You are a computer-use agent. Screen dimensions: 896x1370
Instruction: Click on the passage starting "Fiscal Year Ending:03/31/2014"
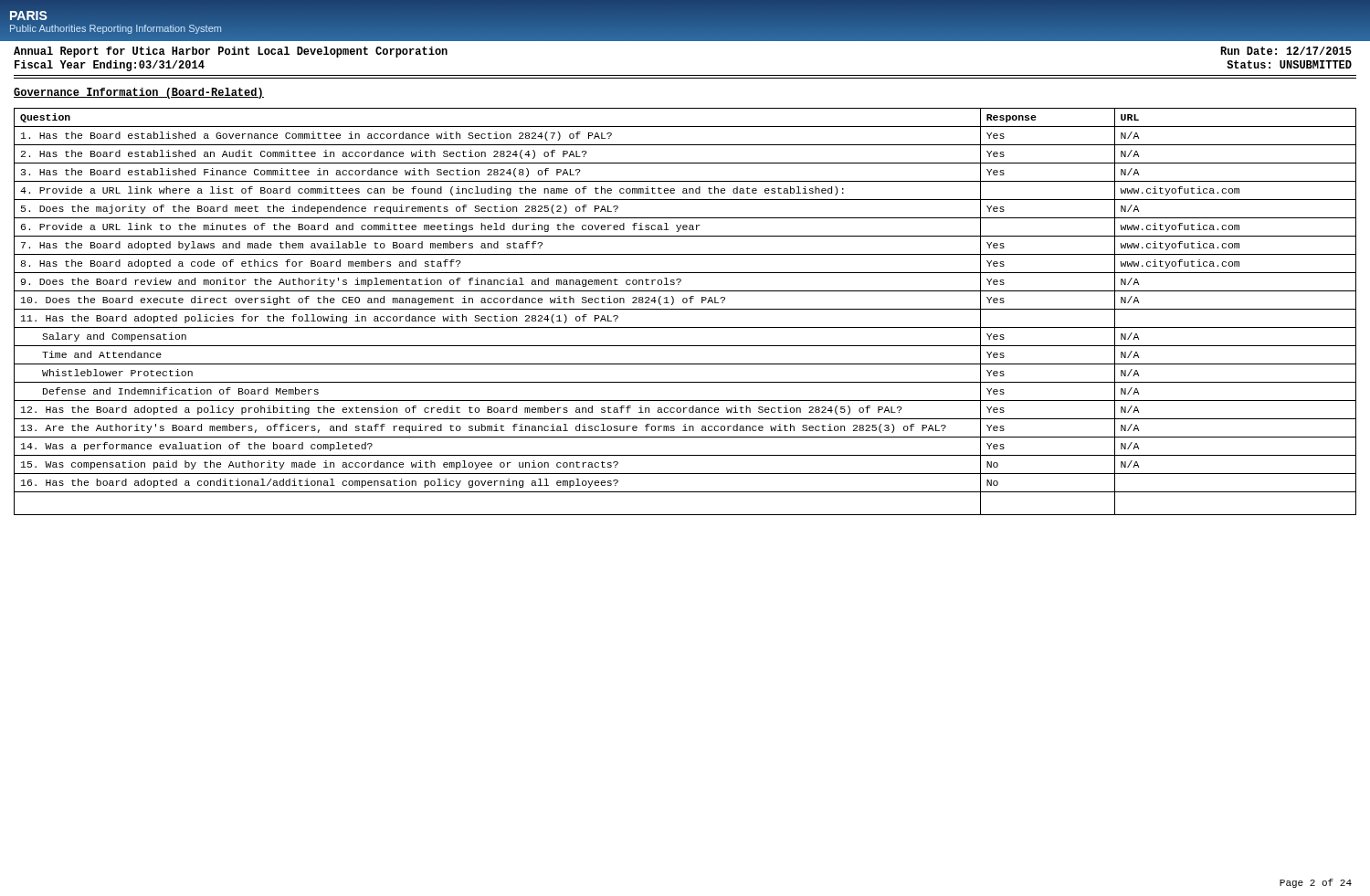tap(109, 66)
